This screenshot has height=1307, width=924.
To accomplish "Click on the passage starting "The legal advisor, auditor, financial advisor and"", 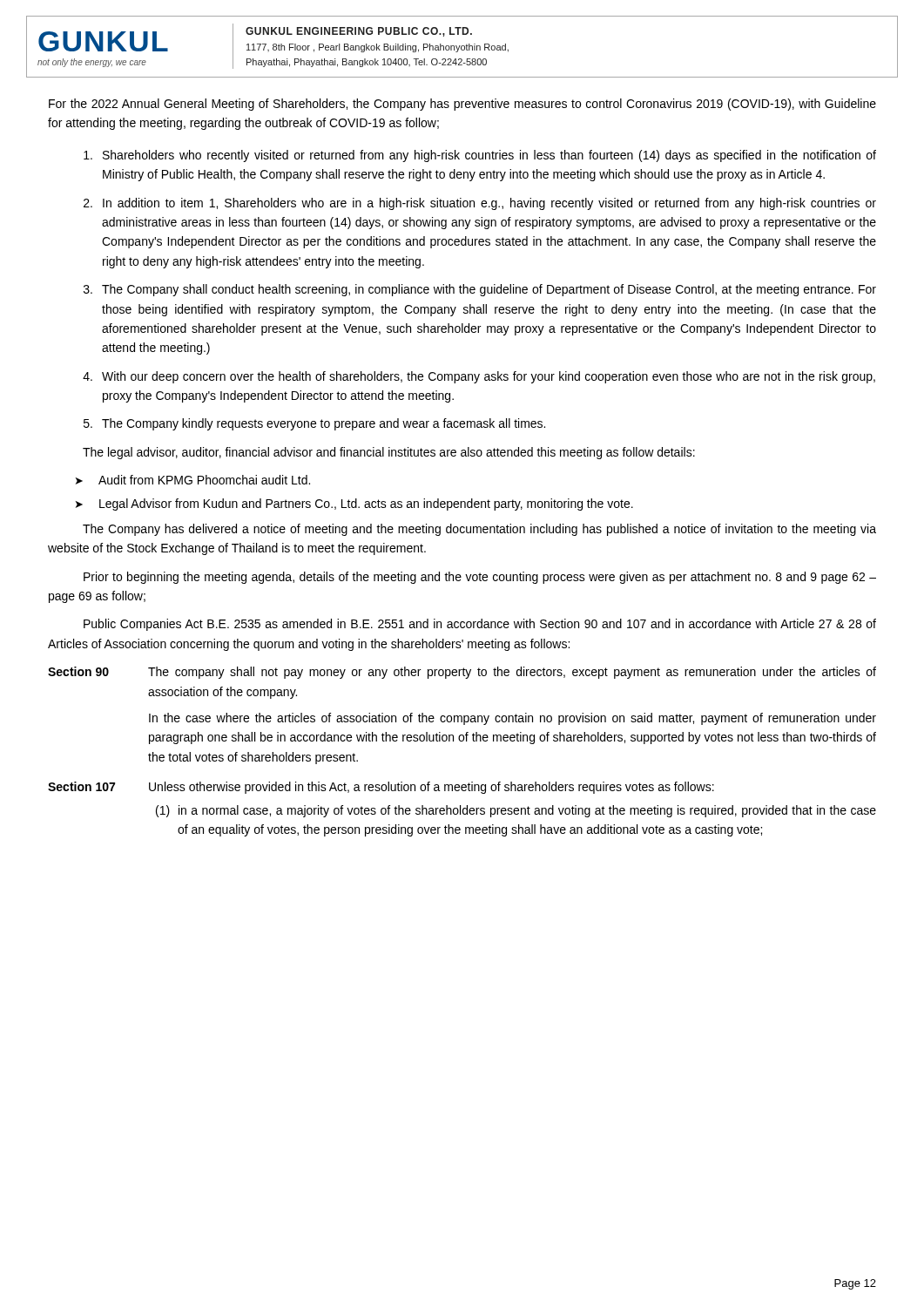I will [x=389, y=452].
